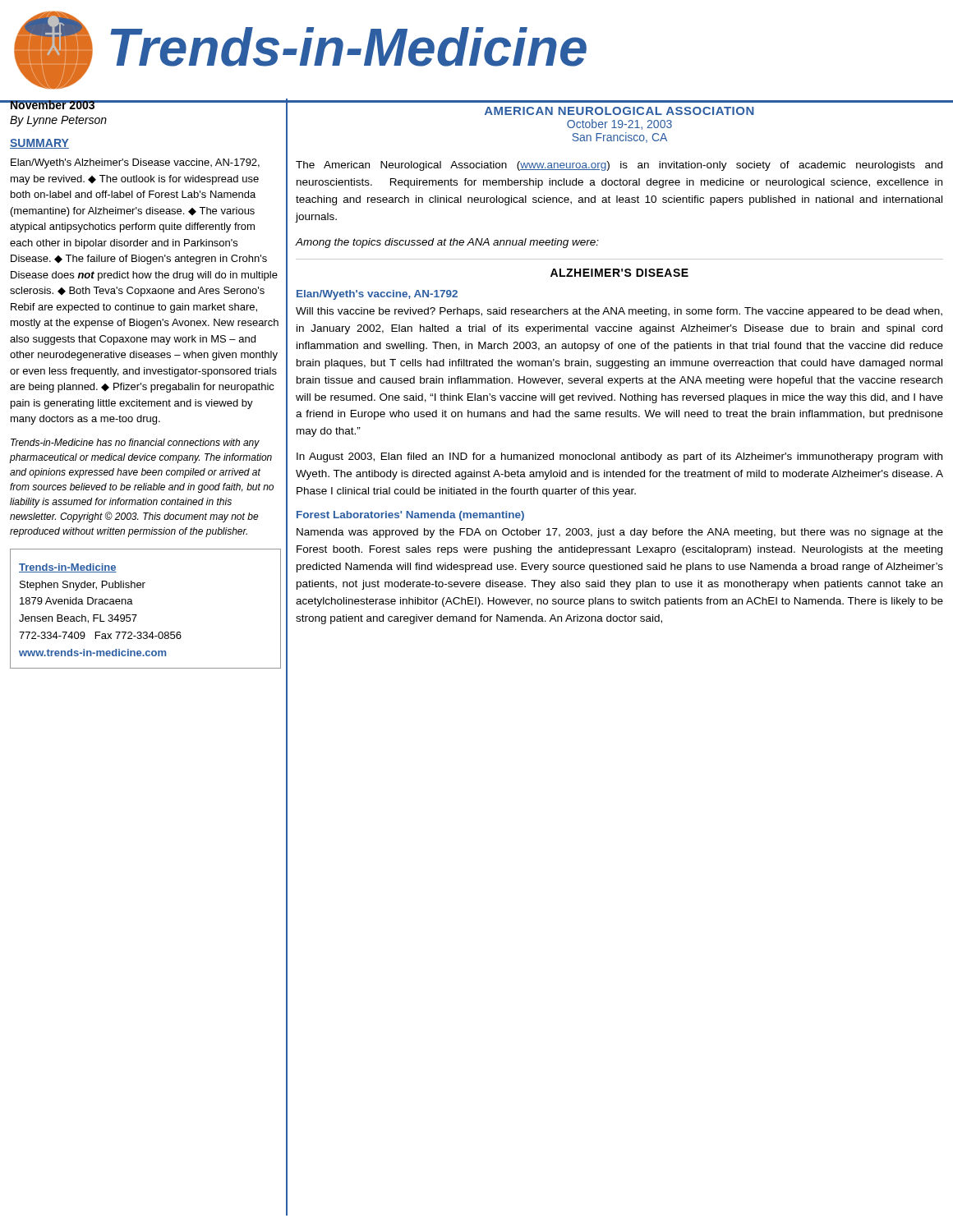
Task: Point to the block starting "American Neurological Association October 19-21, 2003 San Francisco,"
Action: tap(619, 124)
